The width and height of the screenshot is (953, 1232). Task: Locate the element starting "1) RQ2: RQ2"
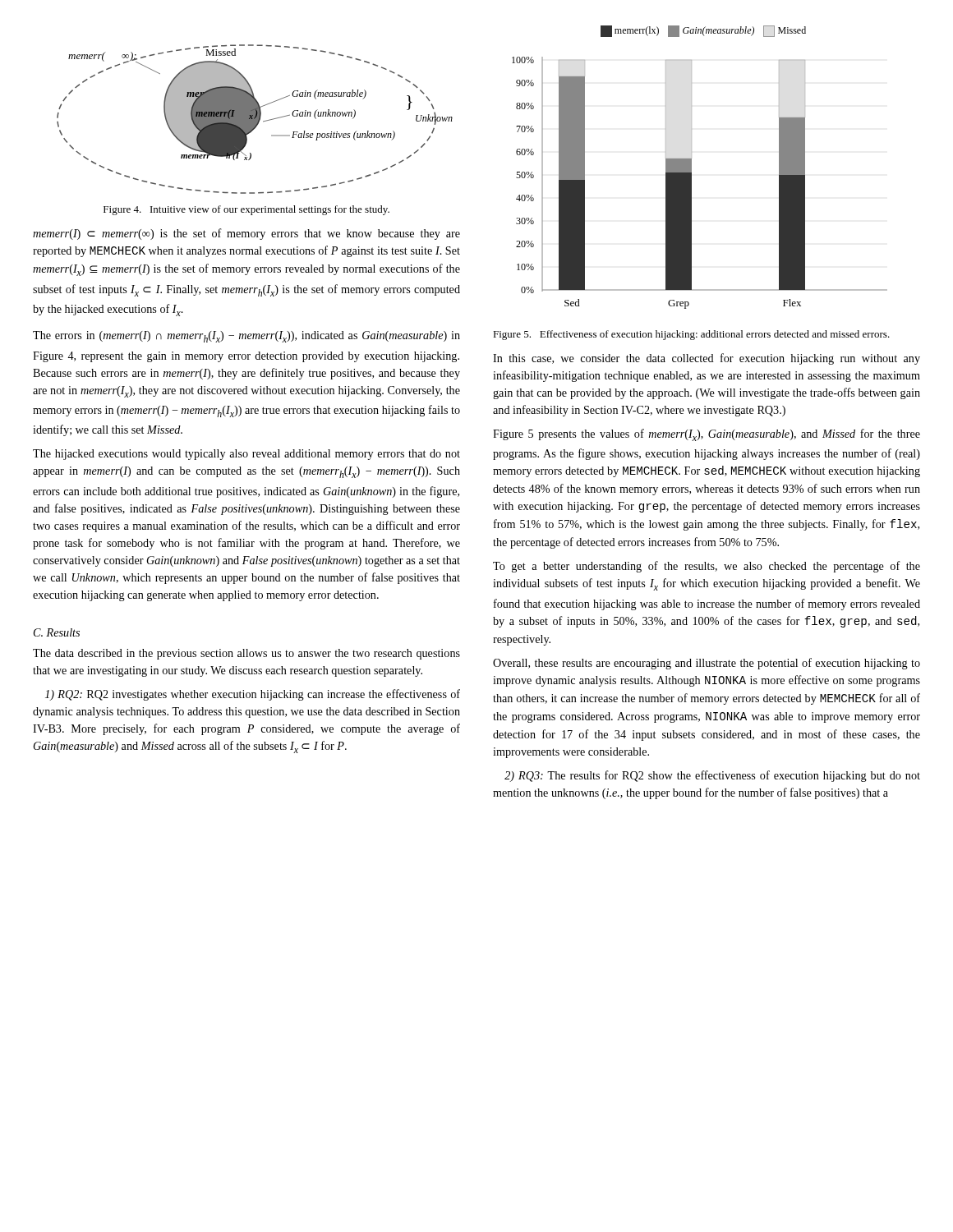(x=246, y=721)
